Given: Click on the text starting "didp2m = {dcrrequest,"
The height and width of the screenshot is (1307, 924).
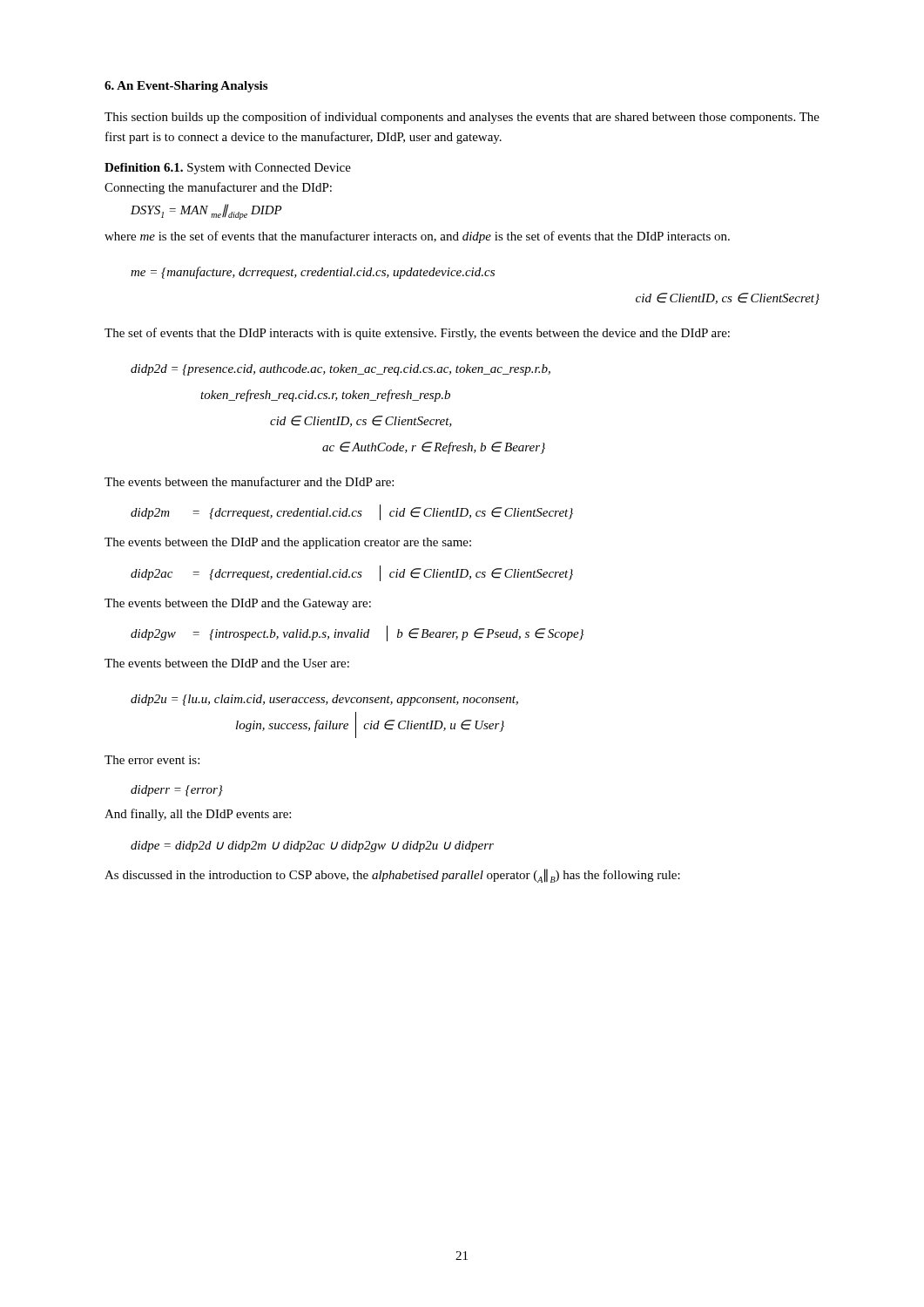Looking at the screenshot, I should (x=475, y=513).
